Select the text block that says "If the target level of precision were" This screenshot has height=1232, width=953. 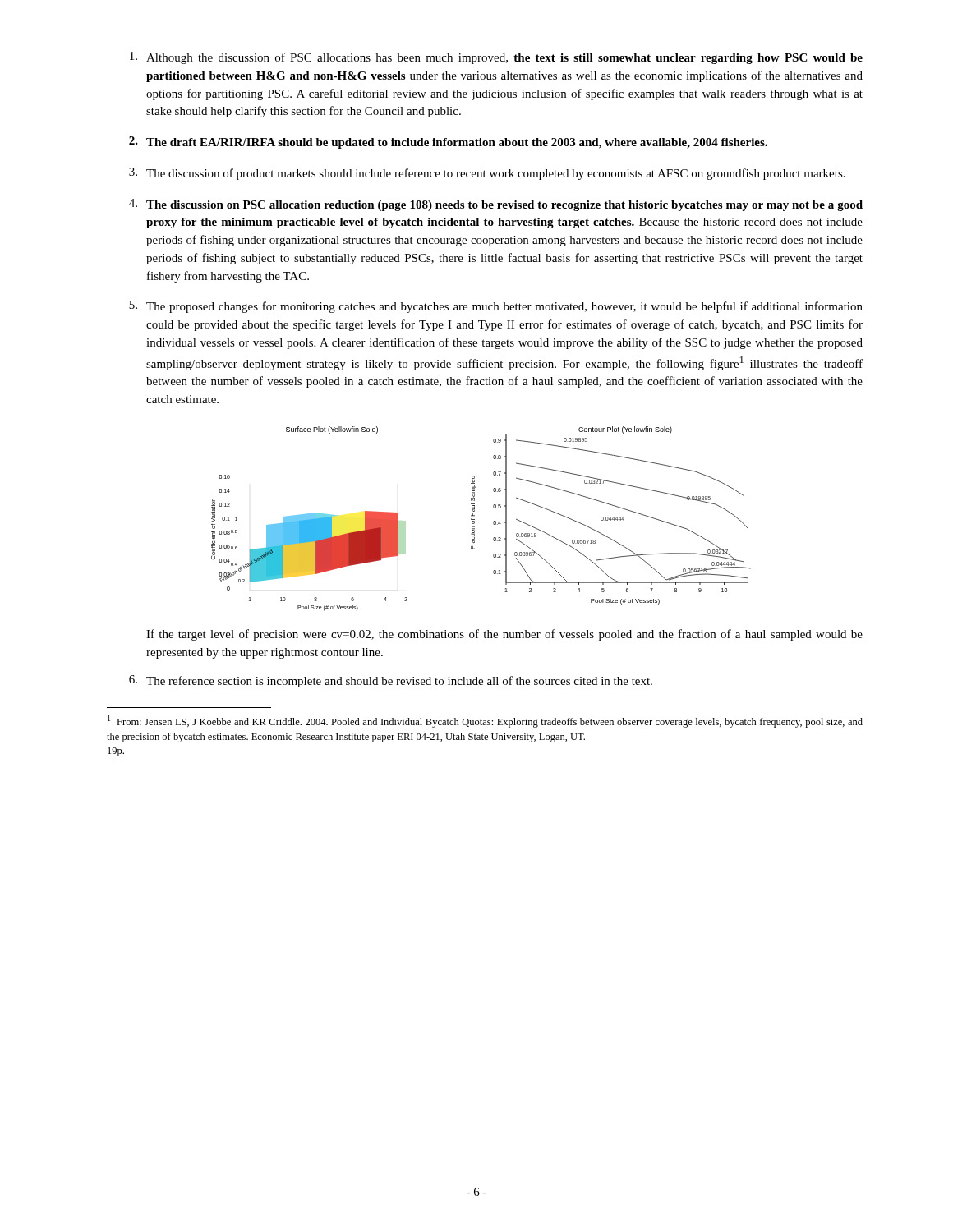[504, 643]
